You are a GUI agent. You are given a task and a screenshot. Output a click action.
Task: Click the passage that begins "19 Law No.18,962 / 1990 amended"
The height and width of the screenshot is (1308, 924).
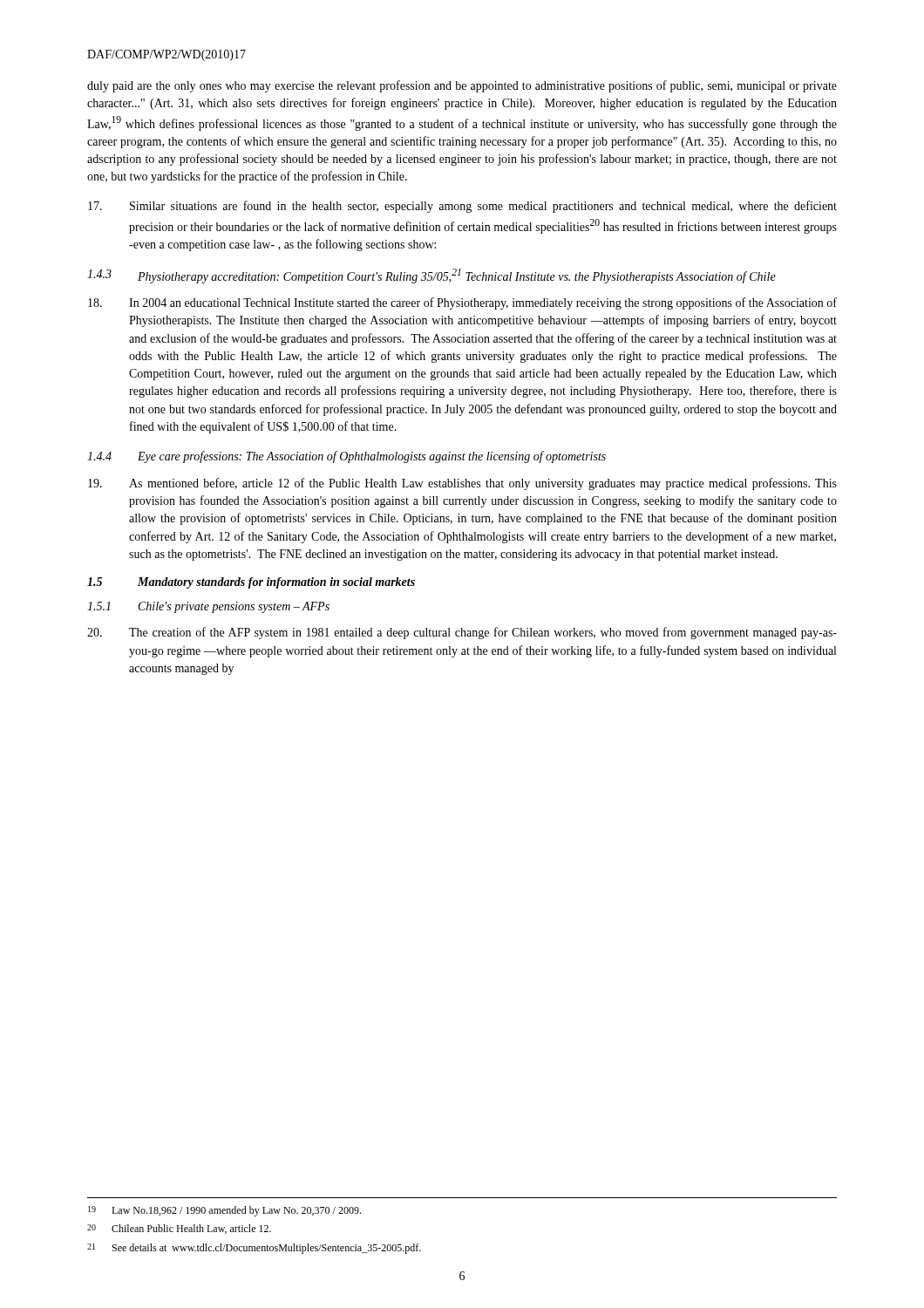pos(224,1211)
